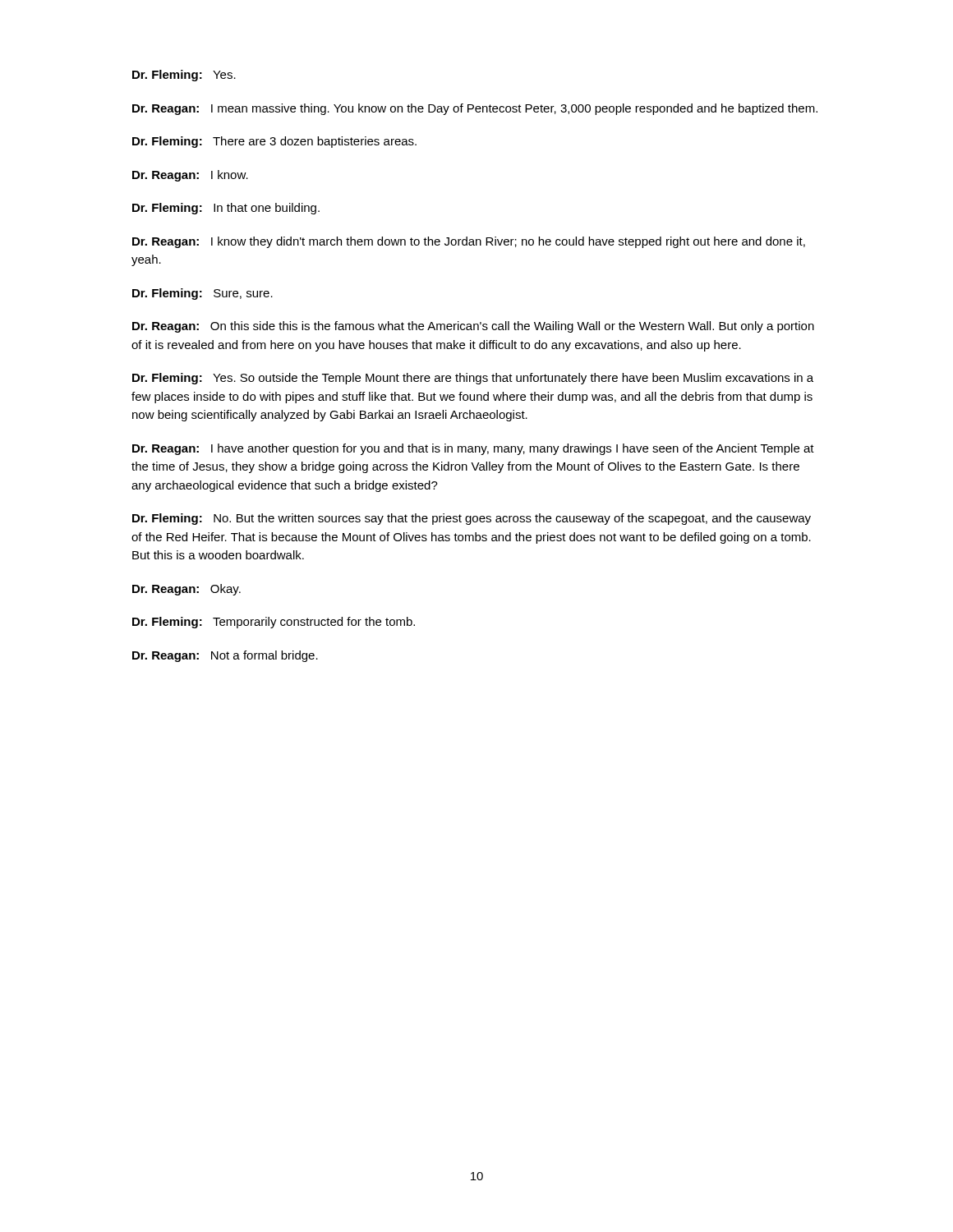Image resolution: width=953 pixels, height=1232 pixels.
Task: Navigate to the element starting "Dr. Reagan: I know they didn't"
Action: click(469, 250)
